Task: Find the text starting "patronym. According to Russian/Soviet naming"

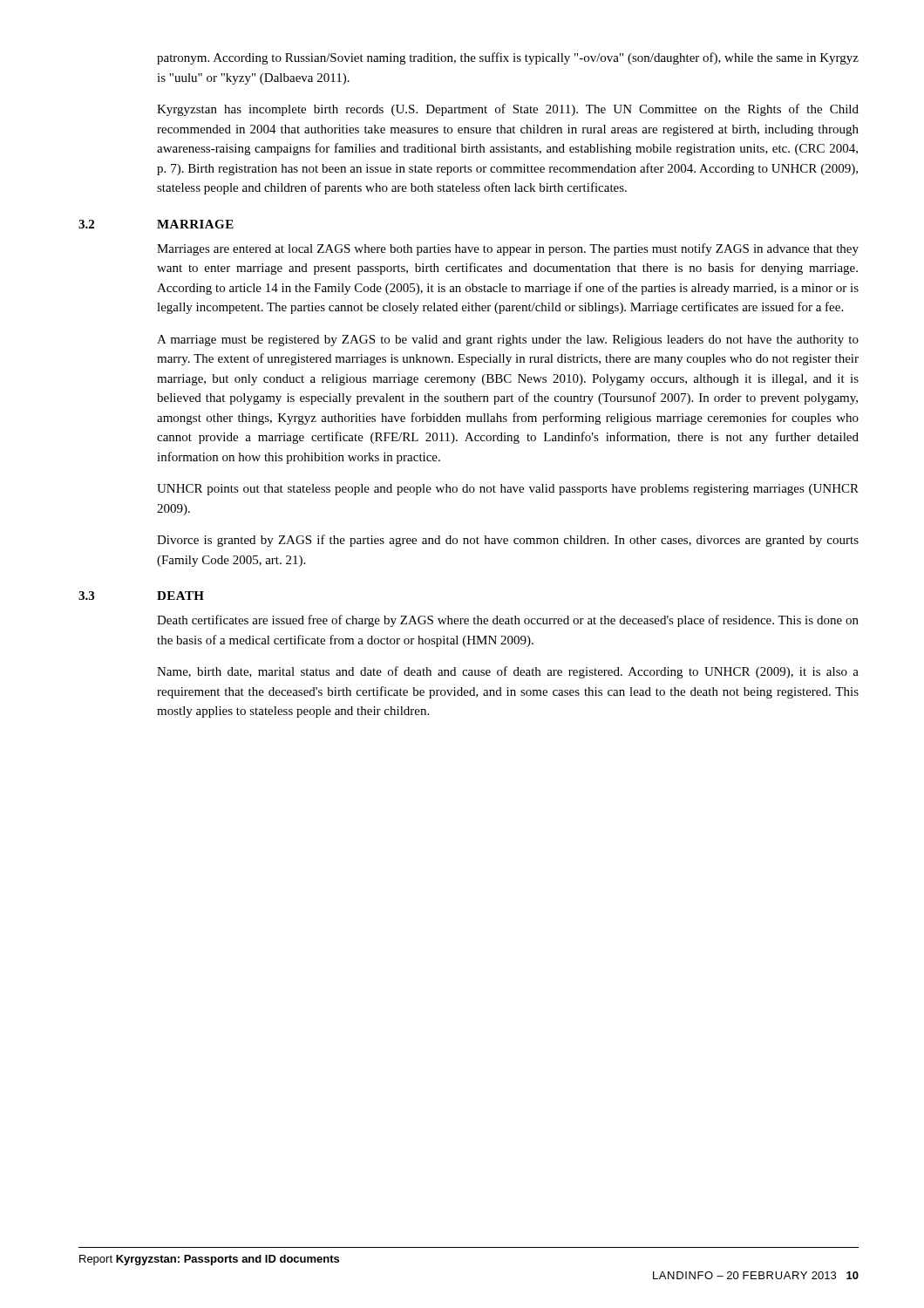Action: [508, 67]
